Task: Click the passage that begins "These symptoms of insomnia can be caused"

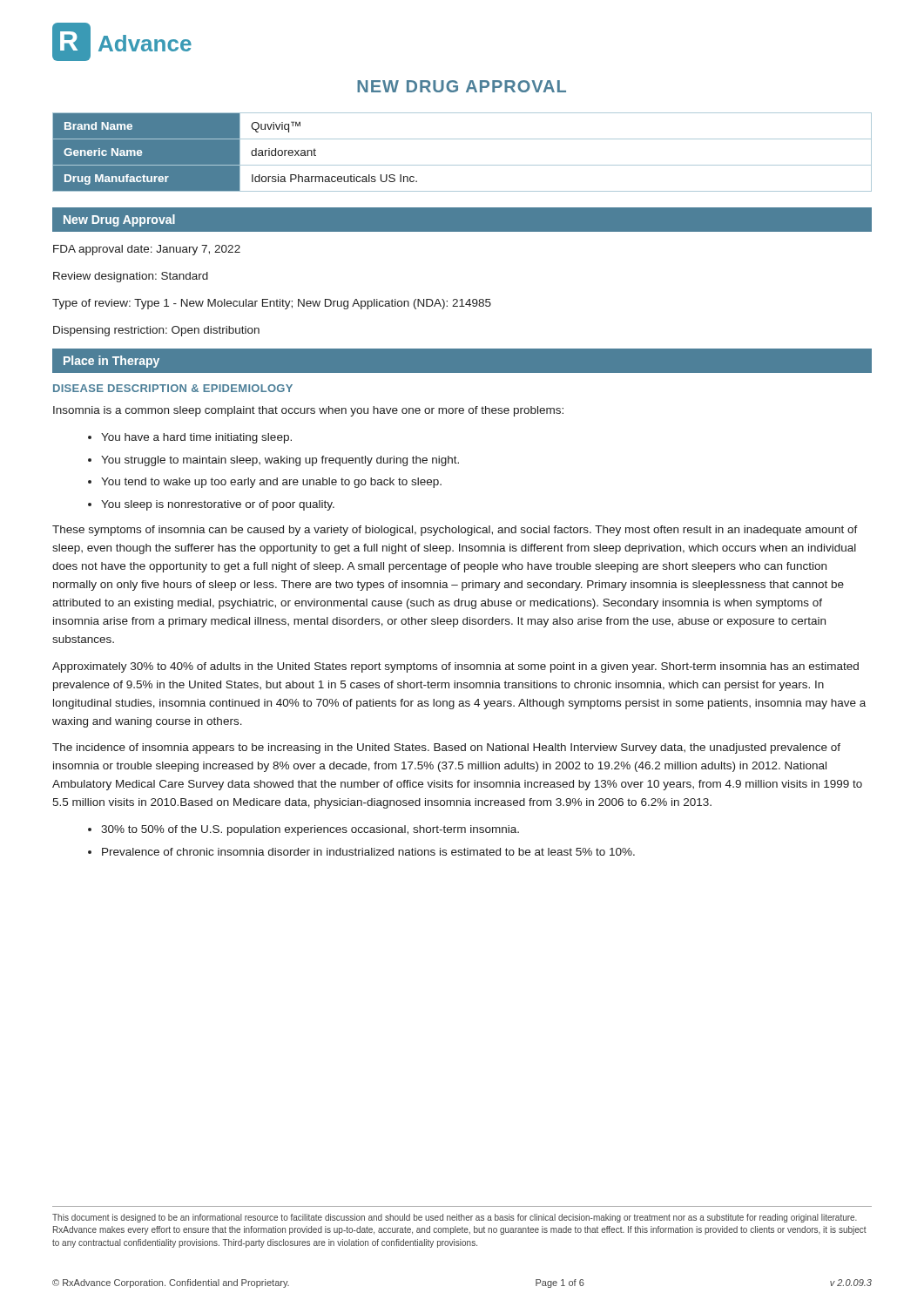Action: pyautogui.click(x=455, y=584)
